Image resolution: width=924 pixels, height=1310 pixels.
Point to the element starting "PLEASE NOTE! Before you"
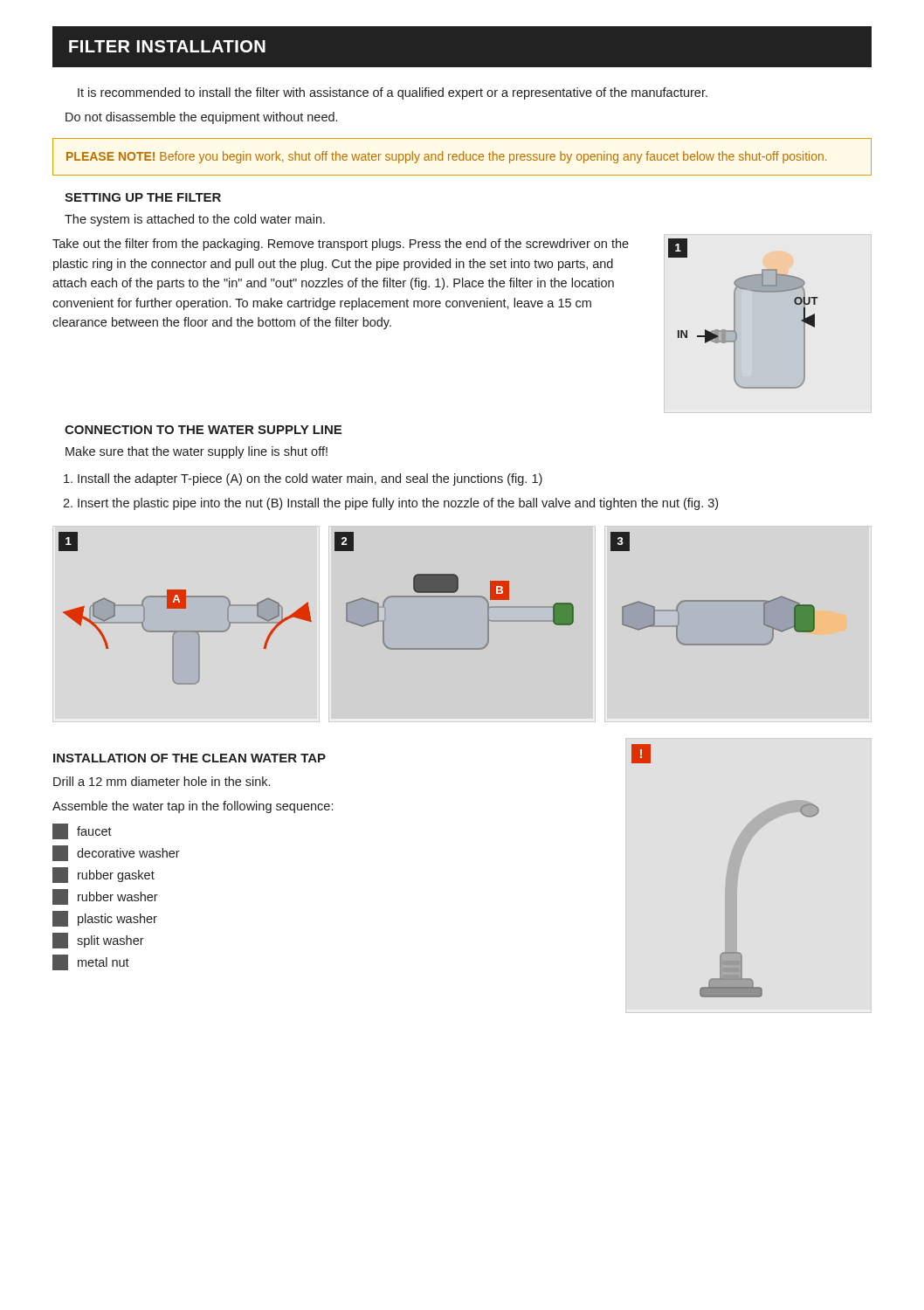tap(447, 156)
